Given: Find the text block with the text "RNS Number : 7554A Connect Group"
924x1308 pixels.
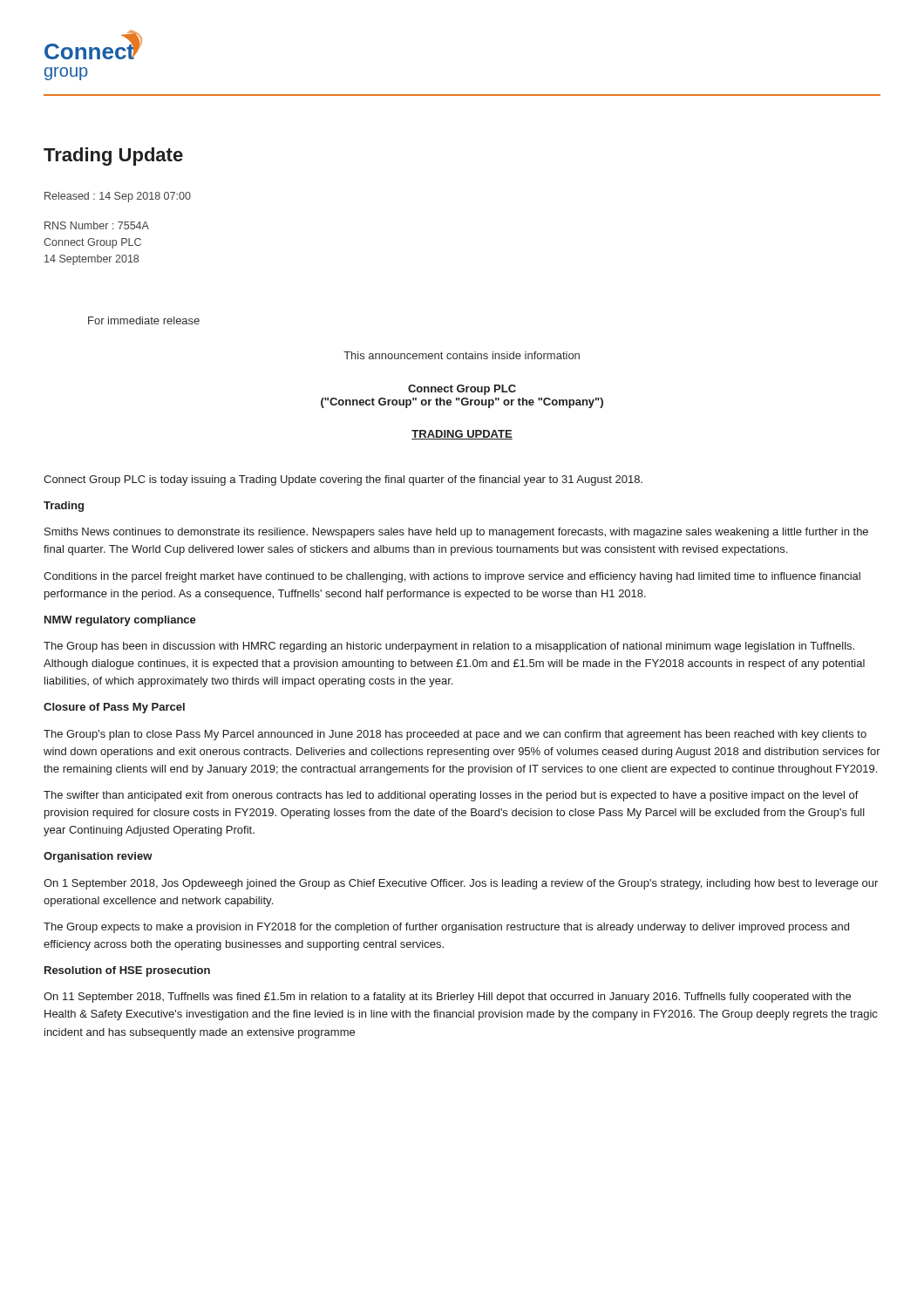Looking at the screenshot, I should click(96, 242).
